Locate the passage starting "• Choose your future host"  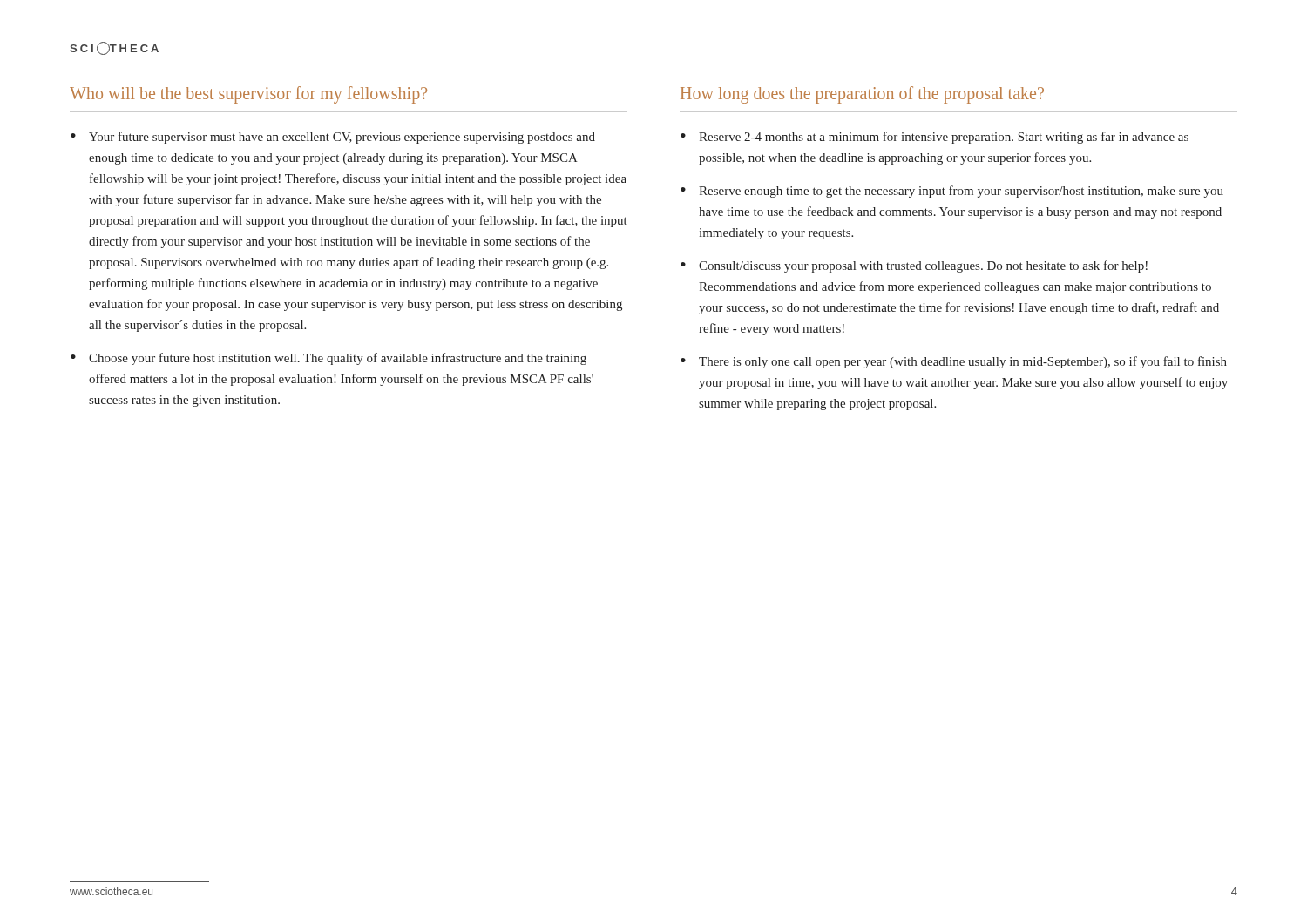click(x=349, y=379)
